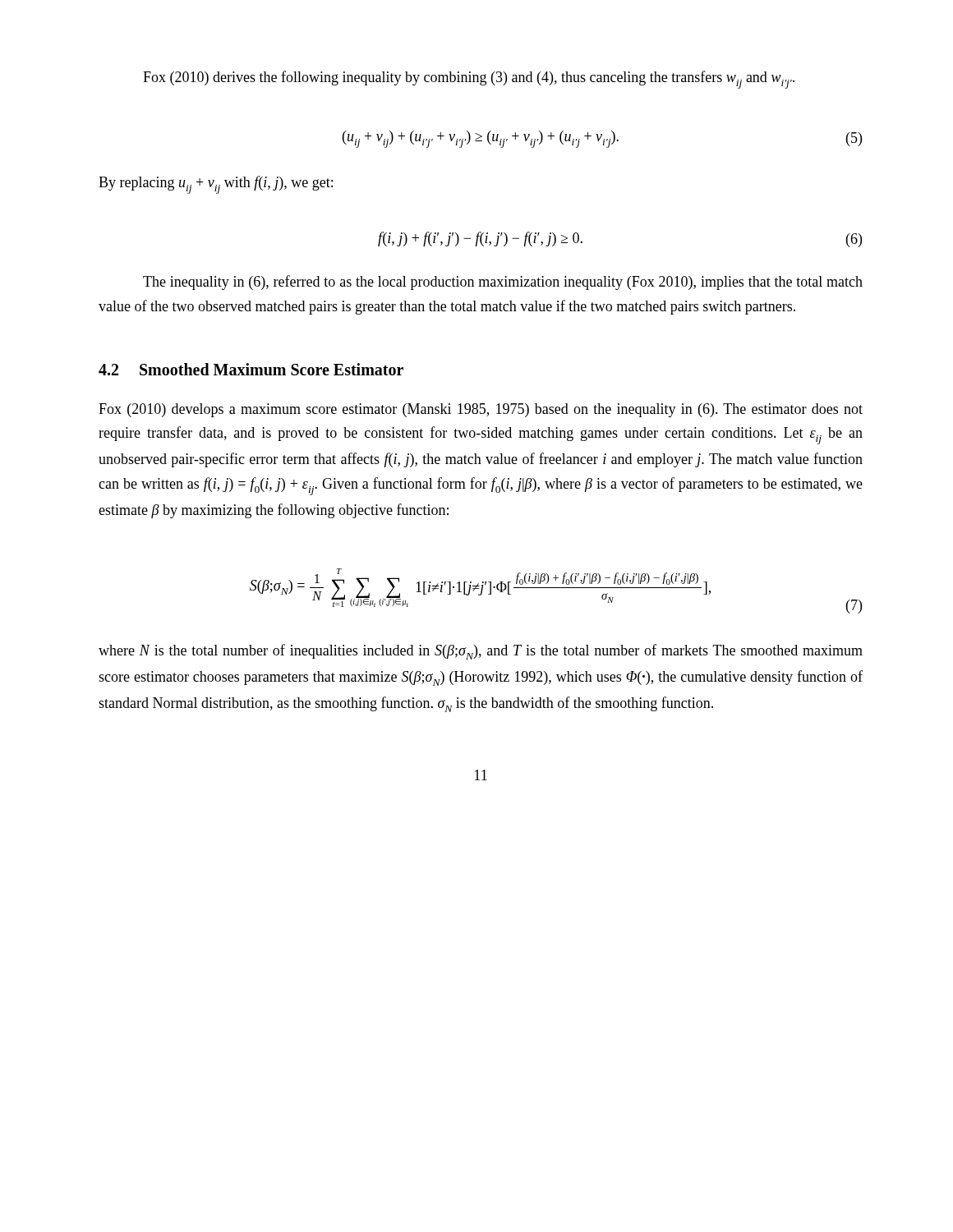The image size is (953, 1232).
Task: Find the formula that says "f(i, j) + f(i′, j′) −"
Action: [480, 239]
